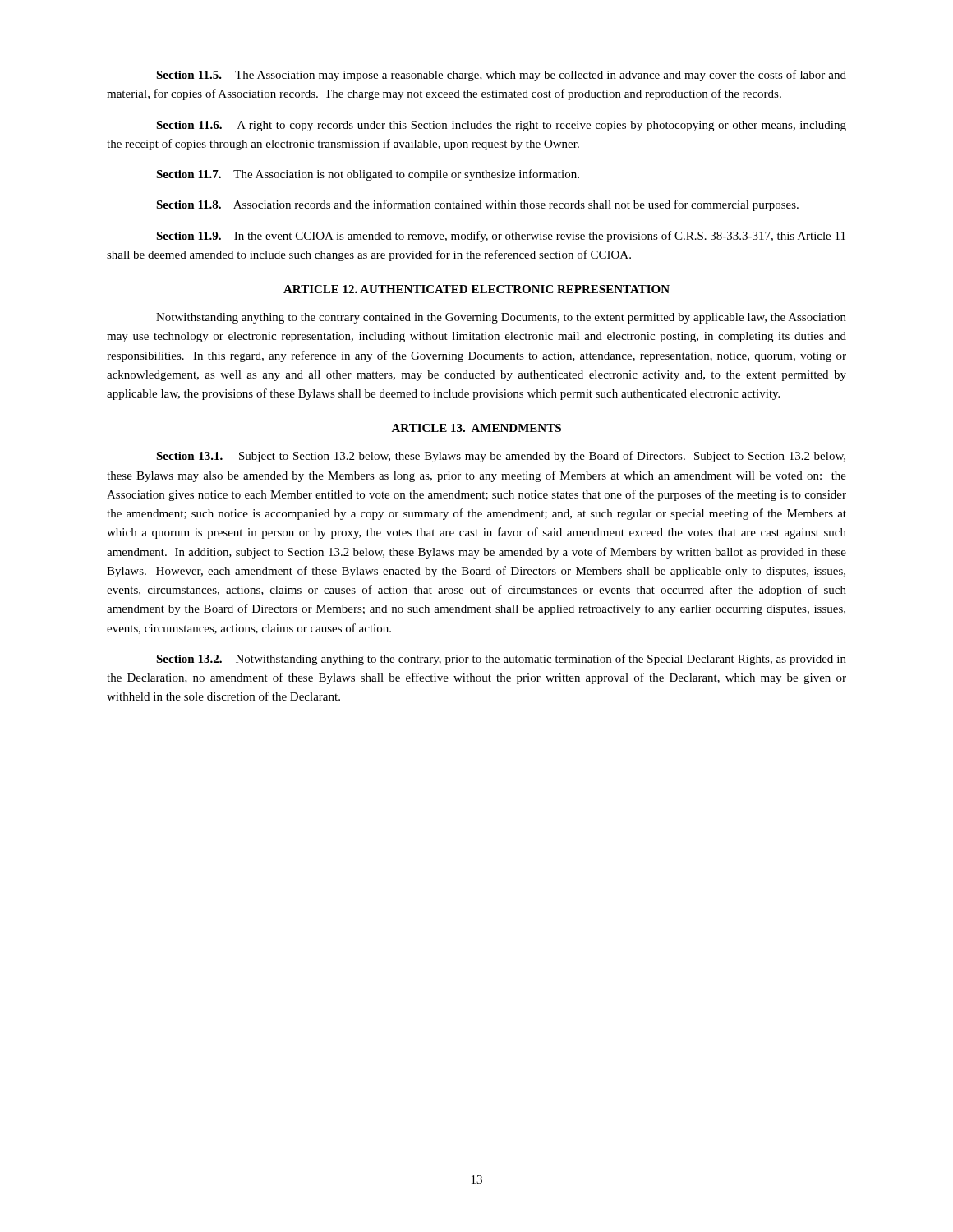Select the section header containing "ARTICLE 12. AUTHENTICATED ELECTRONIC REPRESENTATION"
The image size is (953, 1232).
(x=476, y=289)
